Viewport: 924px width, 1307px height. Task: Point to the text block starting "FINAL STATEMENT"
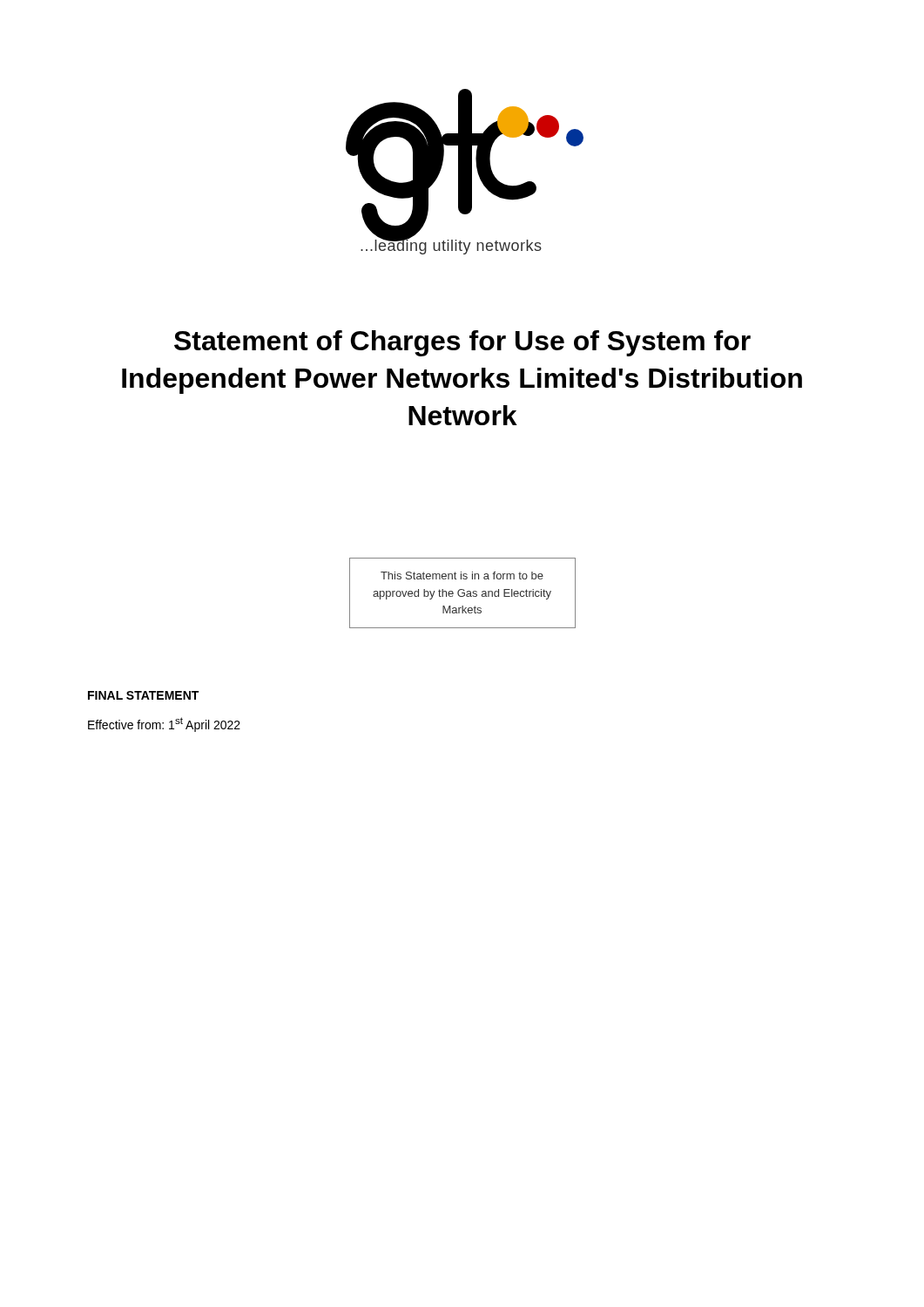143,695
